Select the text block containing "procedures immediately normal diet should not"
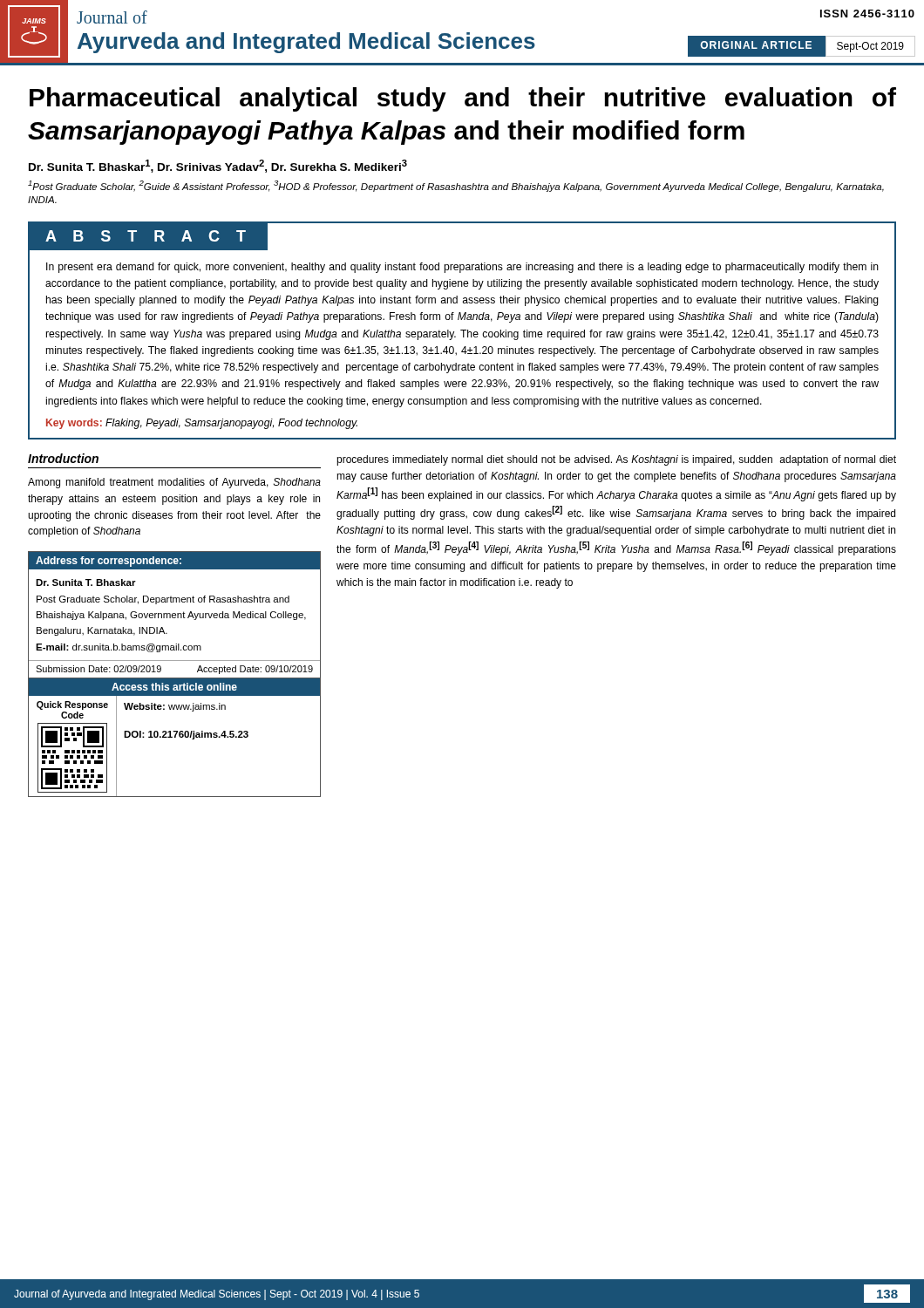The height and width of the screenshot is (1308, 924). 616,521
